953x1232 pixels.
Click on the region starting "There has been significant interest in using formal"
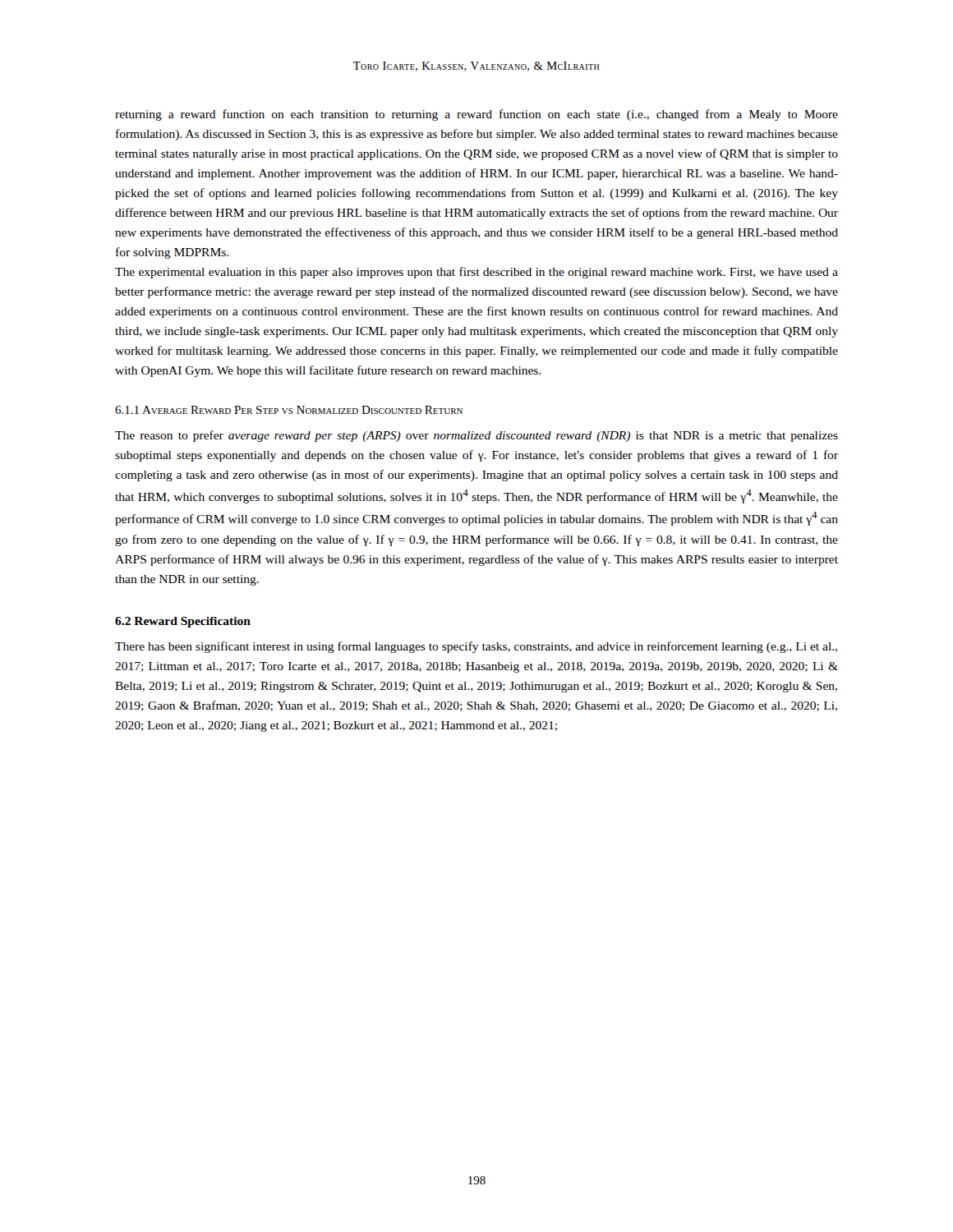476,686
